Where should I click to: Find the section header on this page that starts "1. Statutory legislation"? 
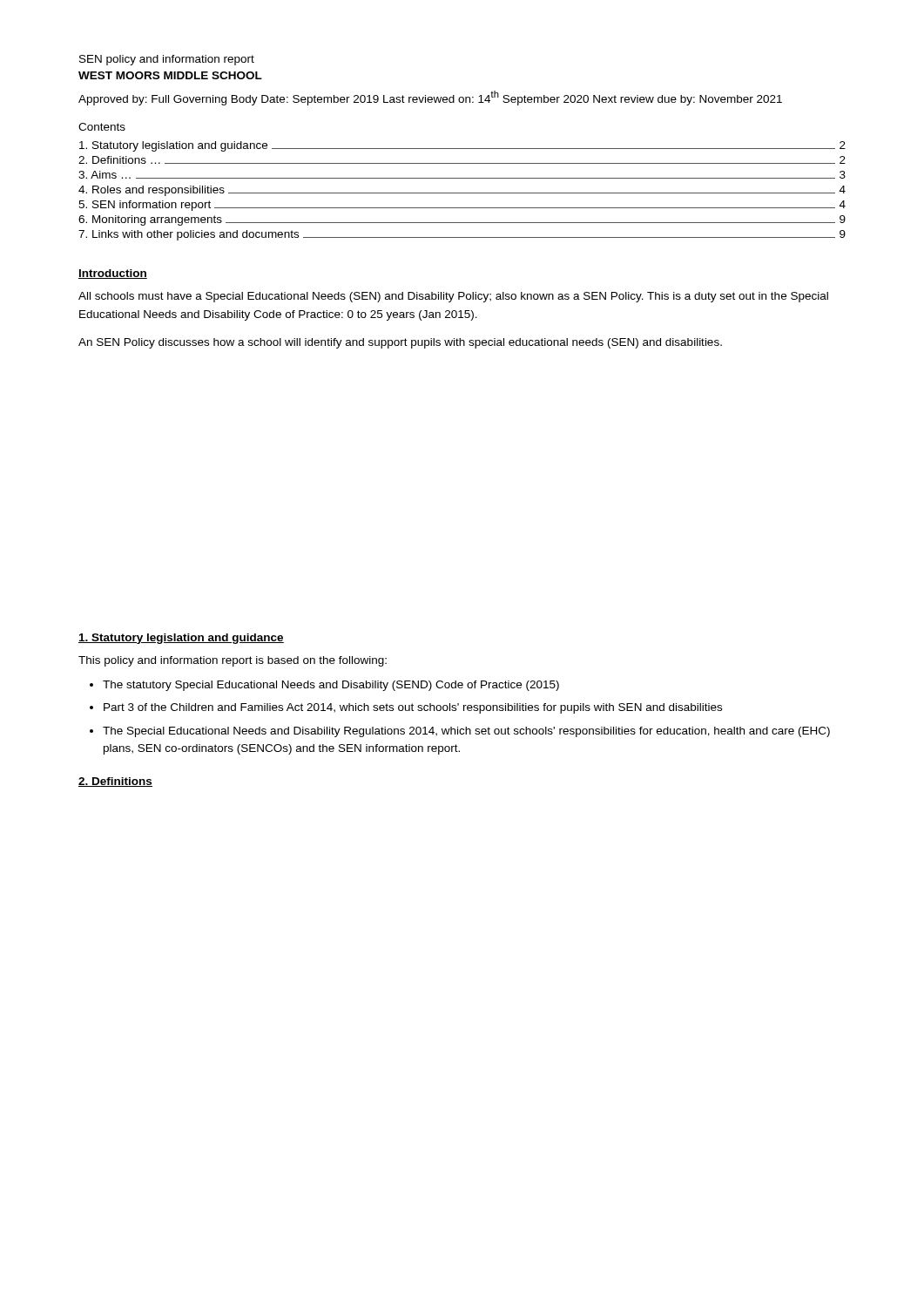click(181, 637)
